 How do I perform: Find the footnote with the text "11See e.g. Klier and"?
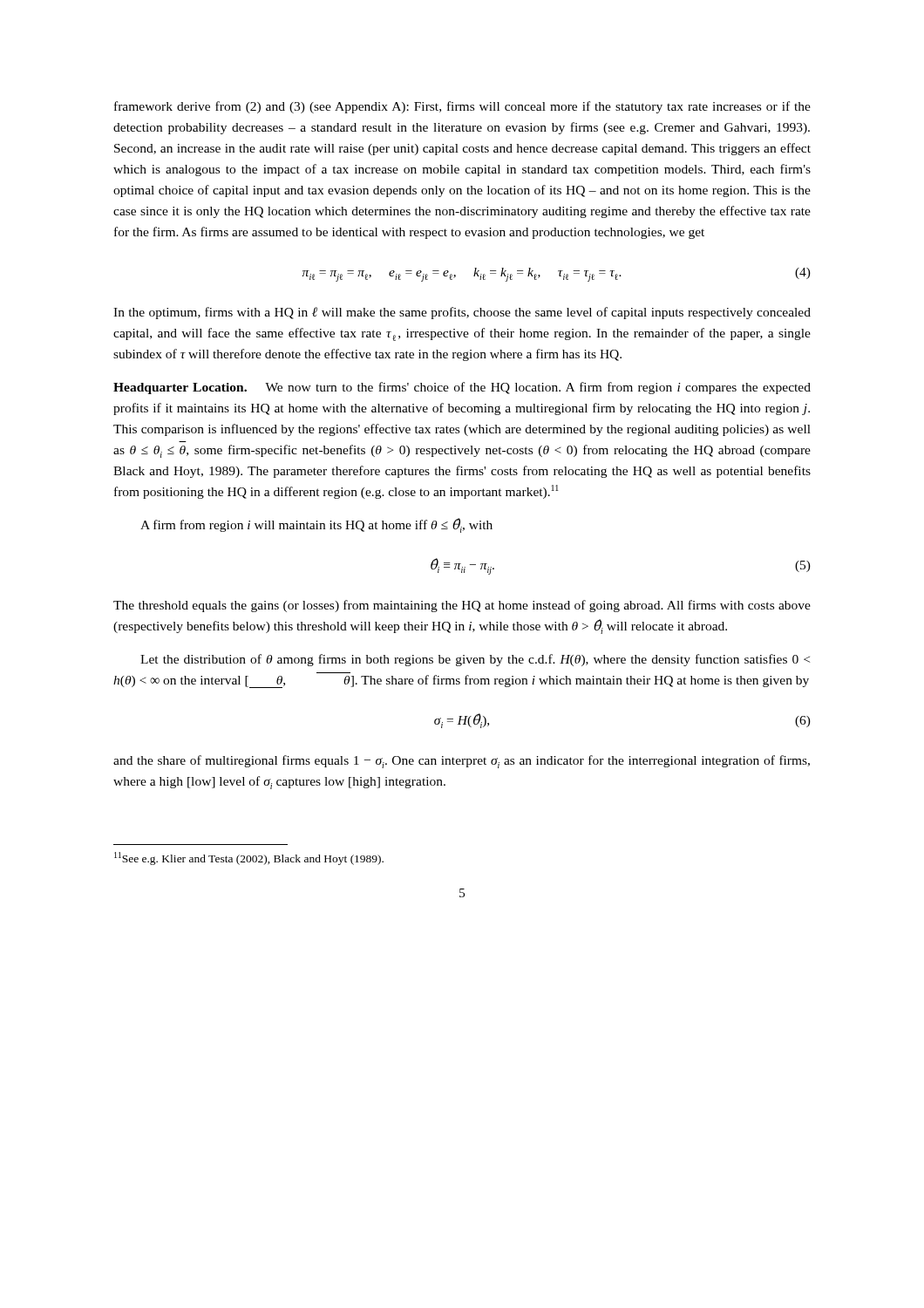[x=249, y=855]
